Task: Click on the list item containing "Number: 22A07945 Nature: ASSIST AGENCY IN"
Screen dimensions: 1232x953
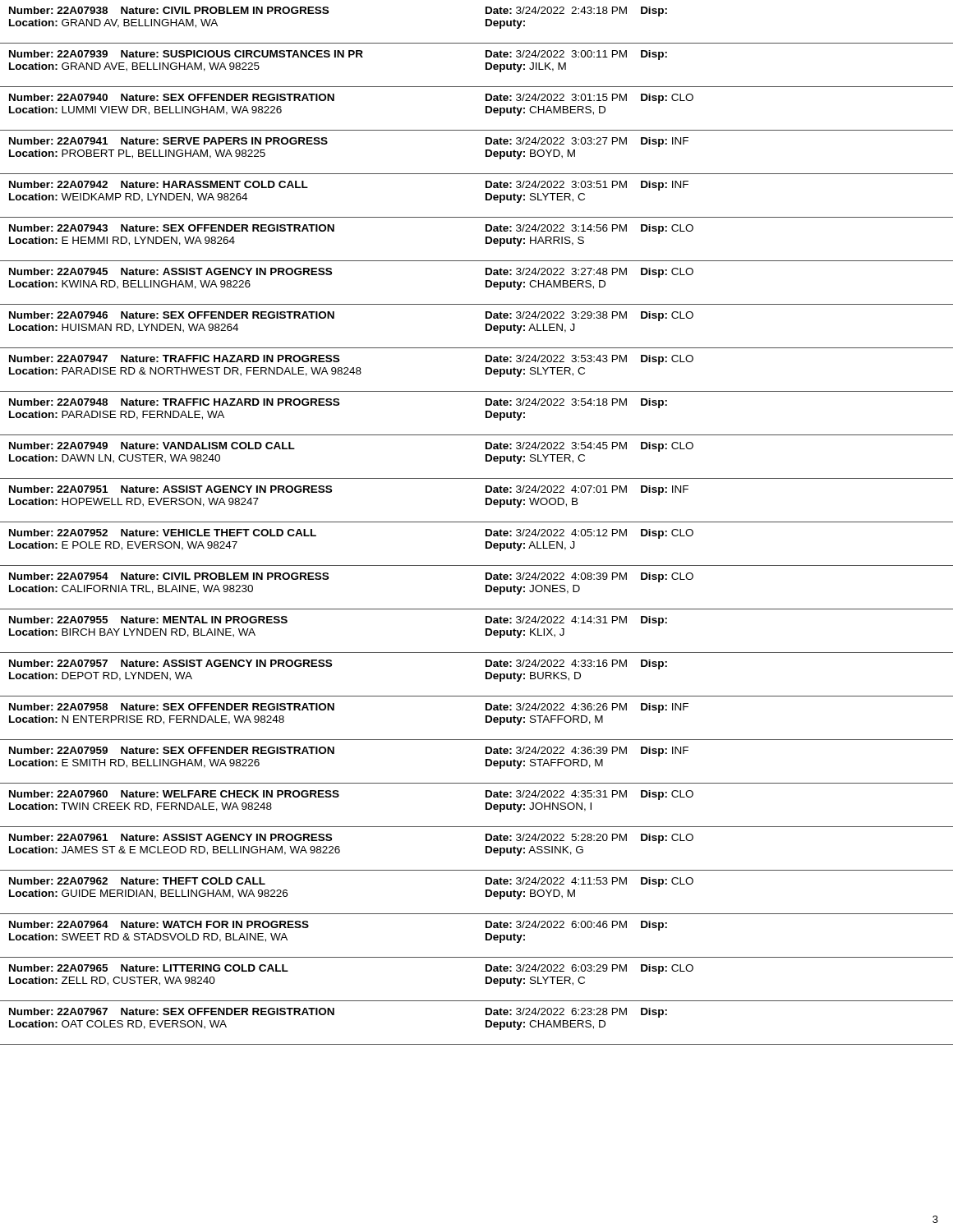Action: (476, 278)
